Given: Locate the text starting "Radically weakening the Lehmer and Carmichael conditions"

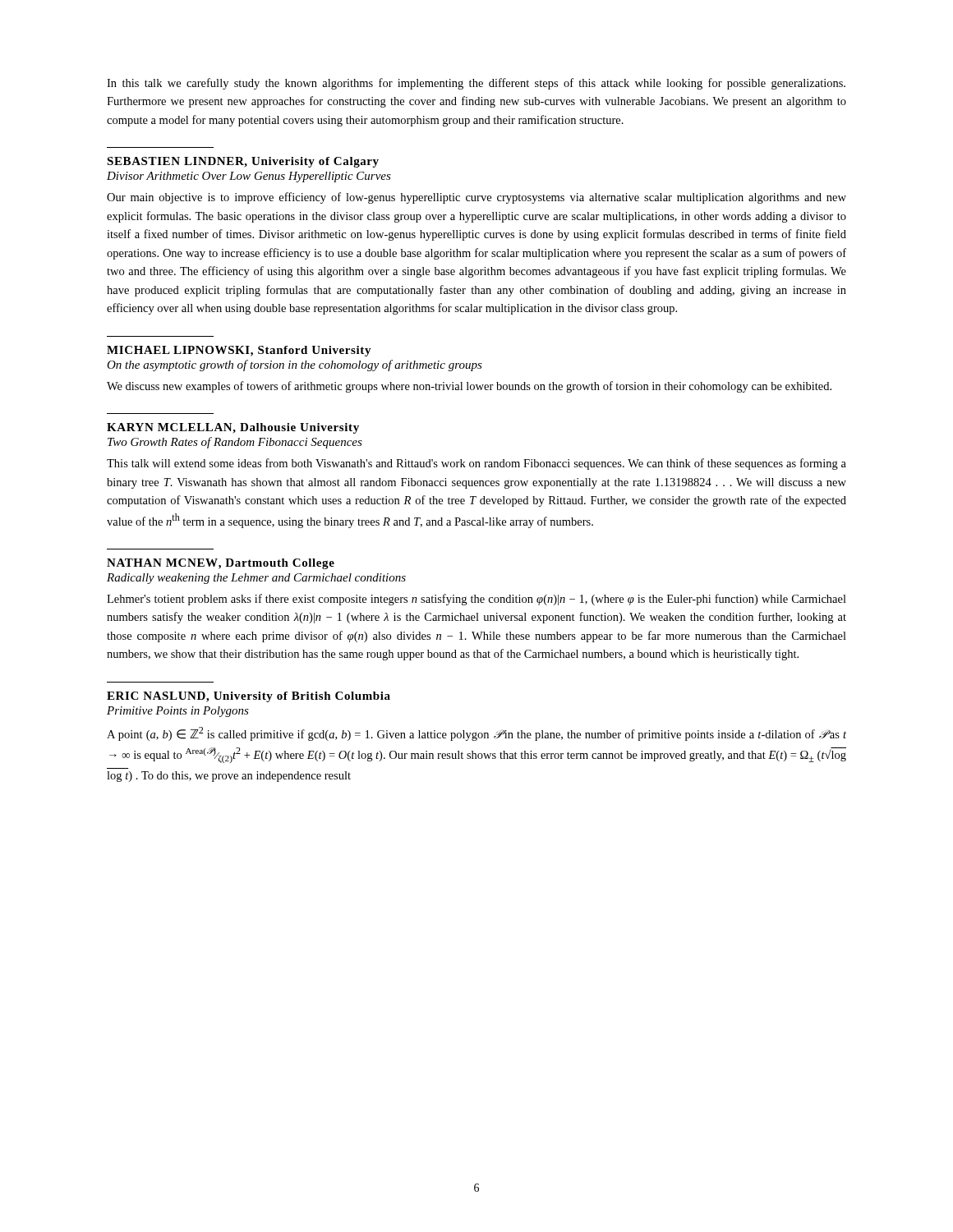Looking at the screenshot, I should [256, 577].
